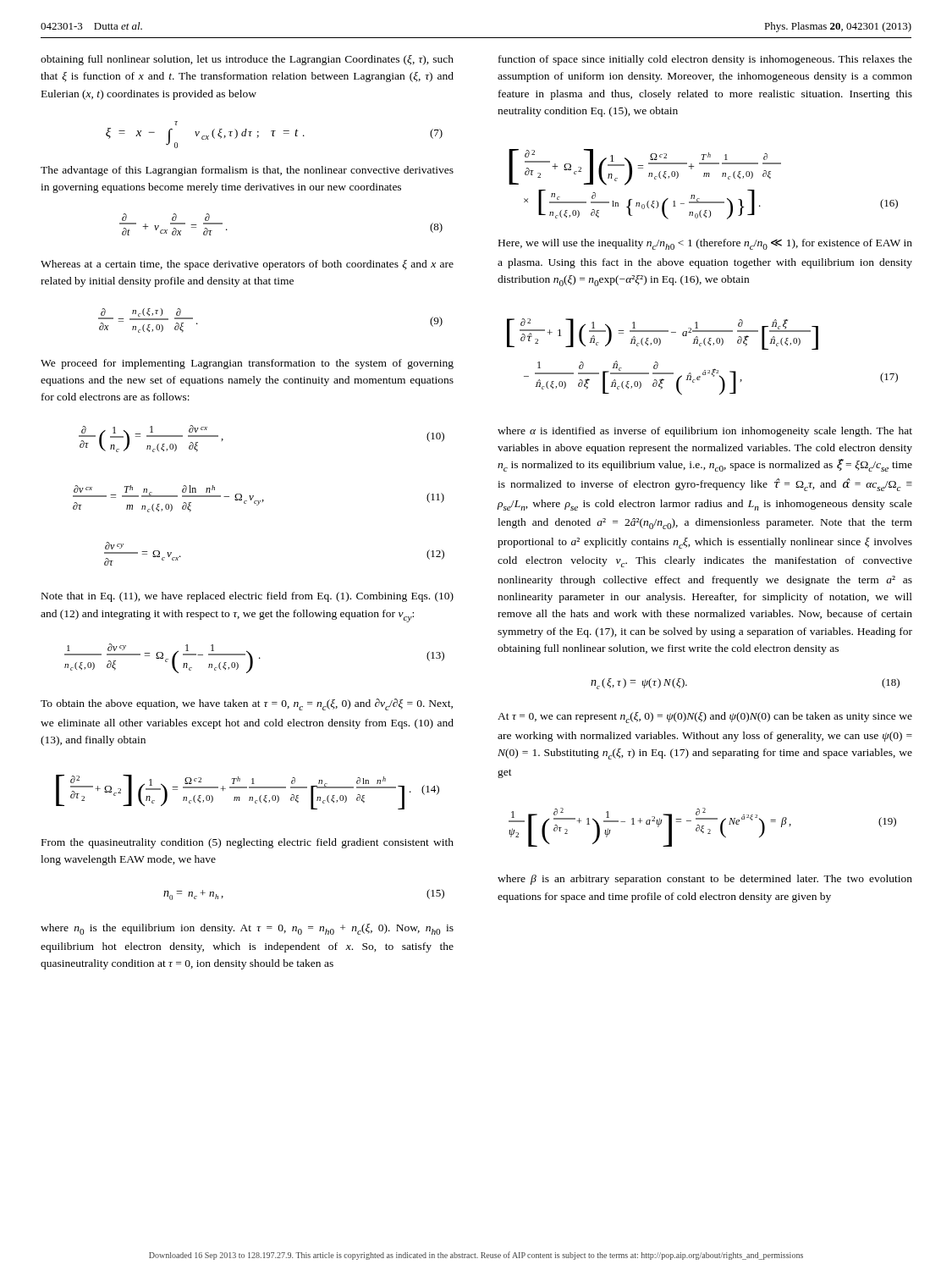The image size is (952, 1270).
Task: Locate the block of text that opens with "From the quasineutrality condition"
Action: (x=247, y=850)
